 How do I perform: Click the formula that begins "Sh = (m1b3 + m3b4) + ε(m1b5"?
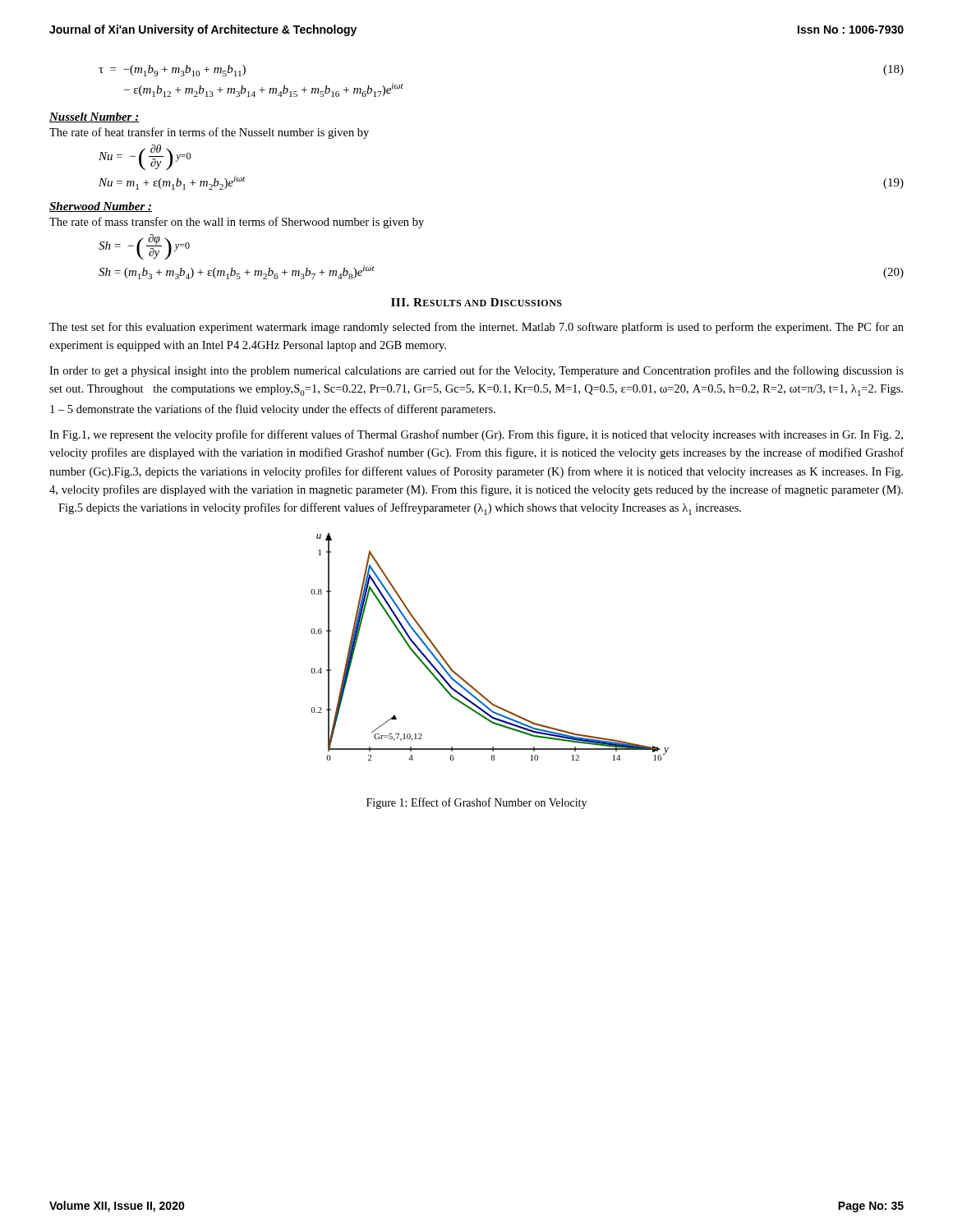coord(239,274)
